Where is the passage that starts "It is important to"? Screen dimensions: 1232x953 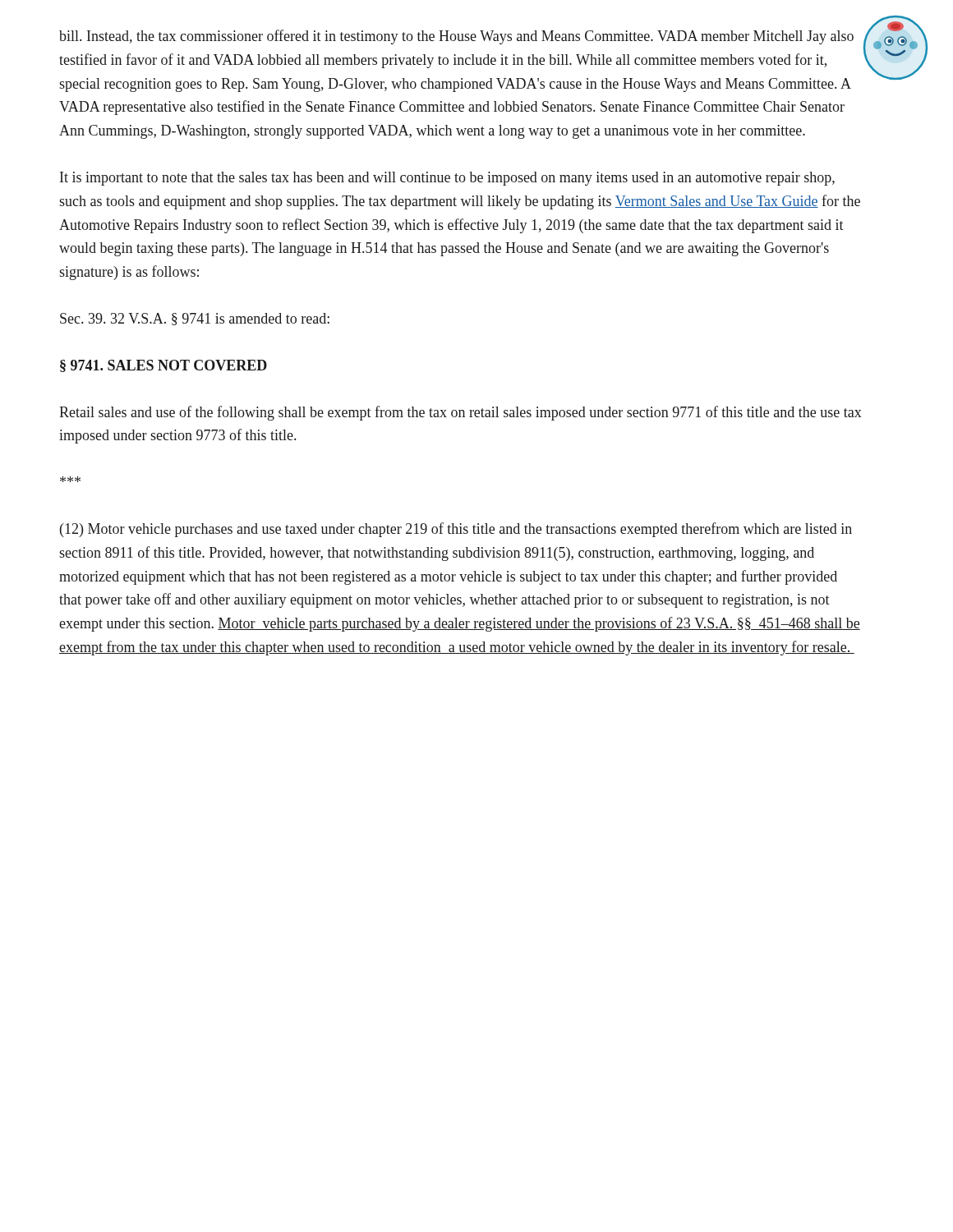pyautogui.click(x=460, y=225)
